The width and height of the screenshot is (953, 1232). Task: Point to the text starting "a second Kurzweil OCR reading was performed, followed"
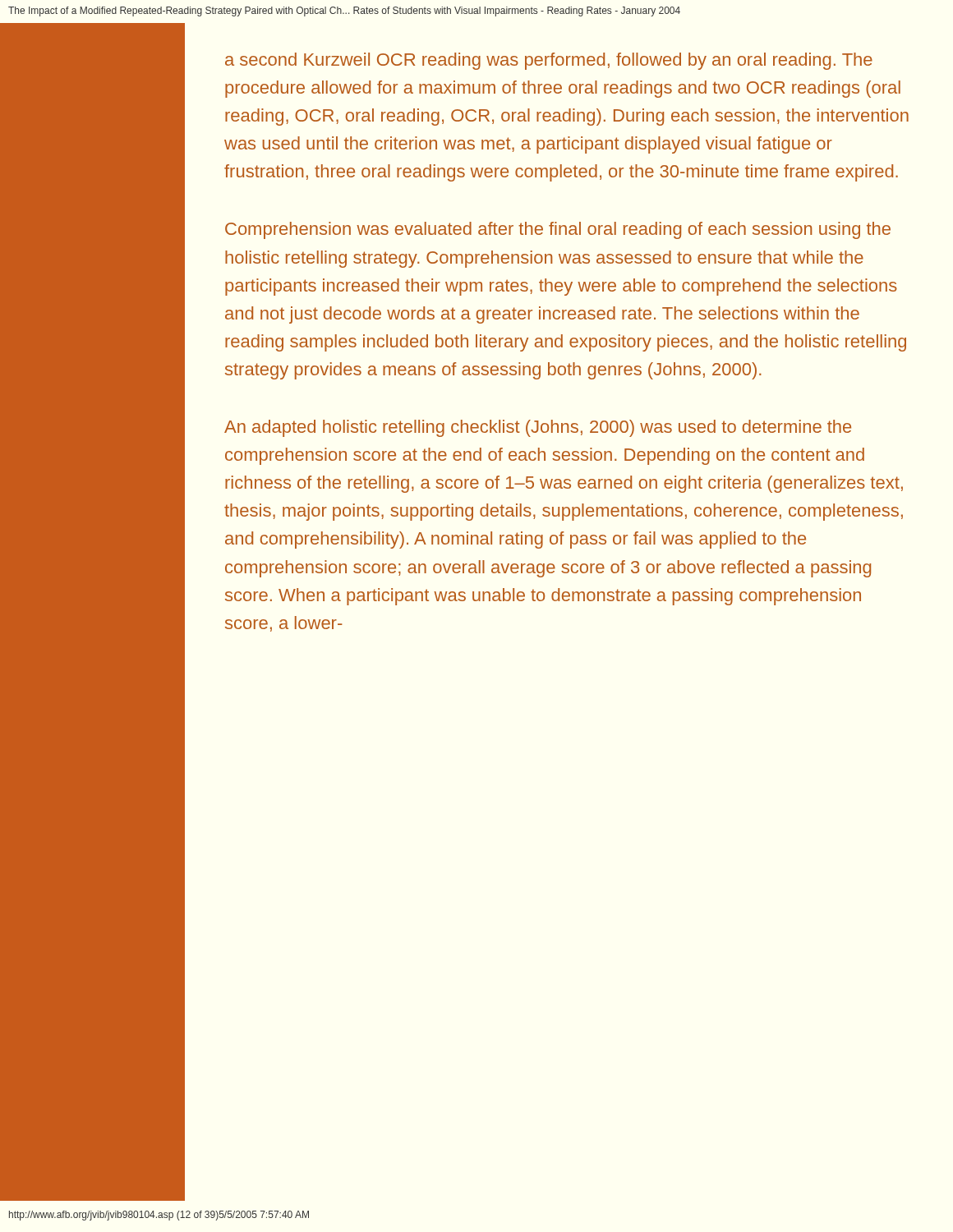click(x=569, y=116)
